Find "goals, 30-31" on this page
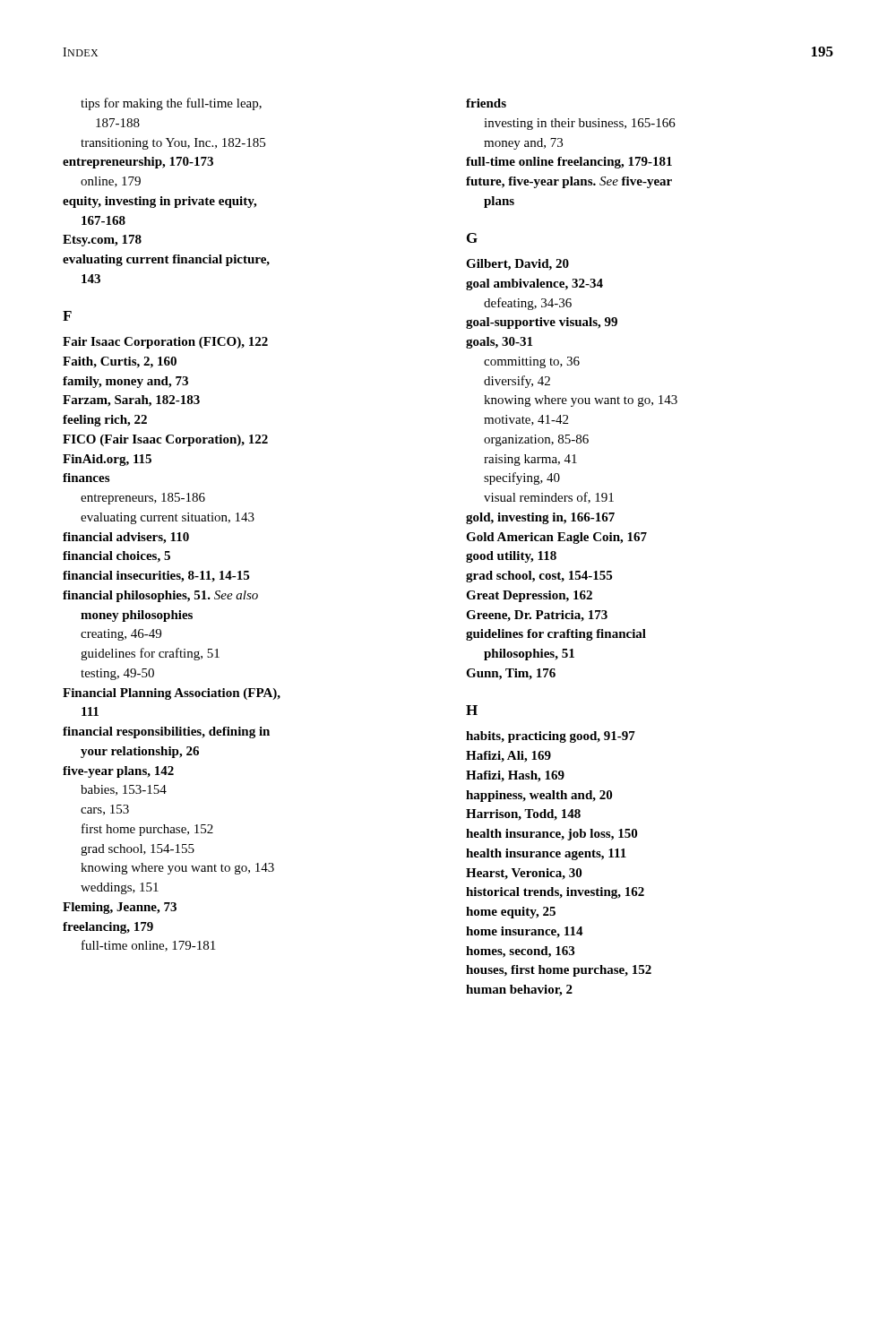Screen dimensions: 1344x896 499,343
